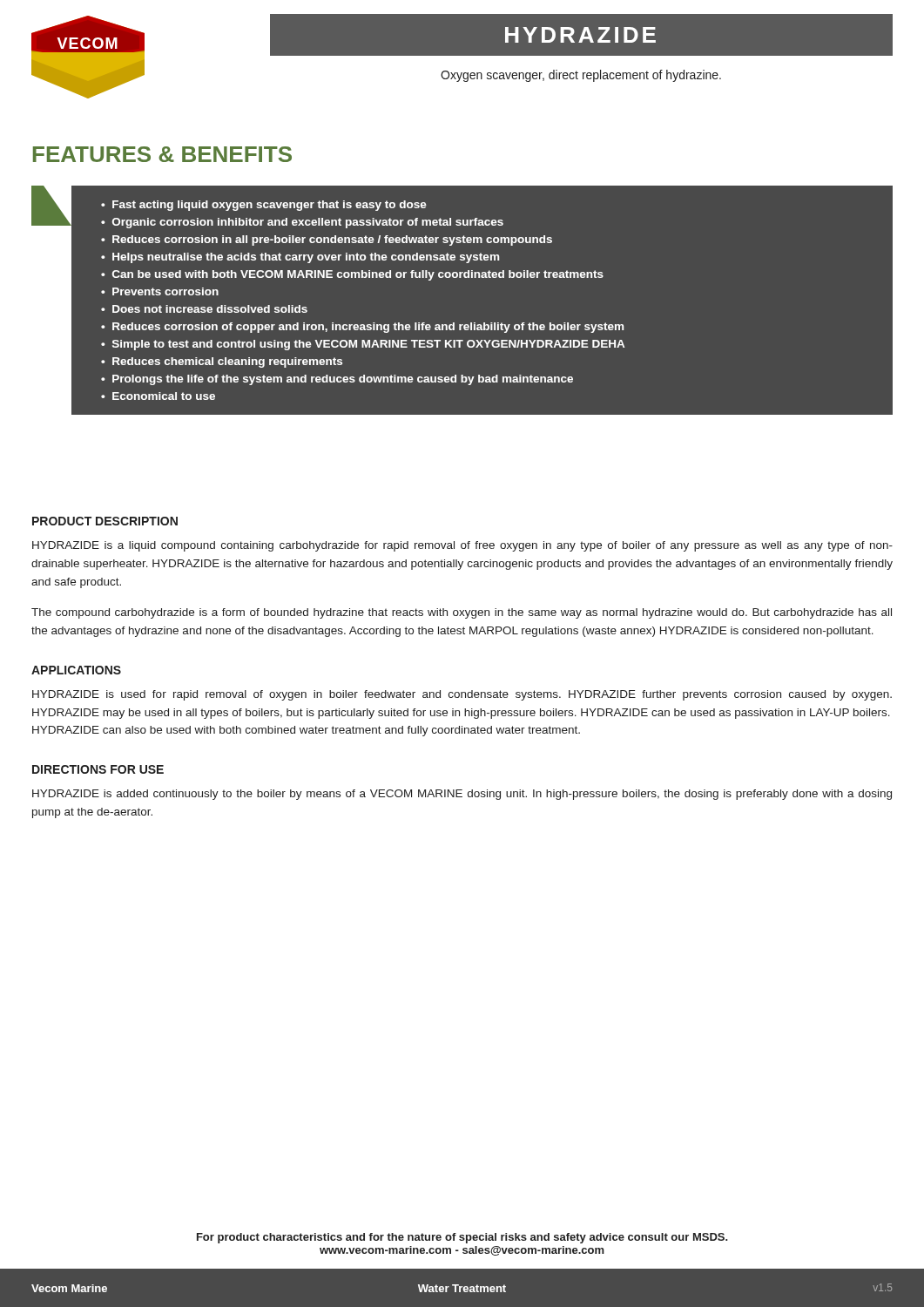
Task: Point to the region starting "FEATURES & BENEFITS"
Action: click(162, 155)
